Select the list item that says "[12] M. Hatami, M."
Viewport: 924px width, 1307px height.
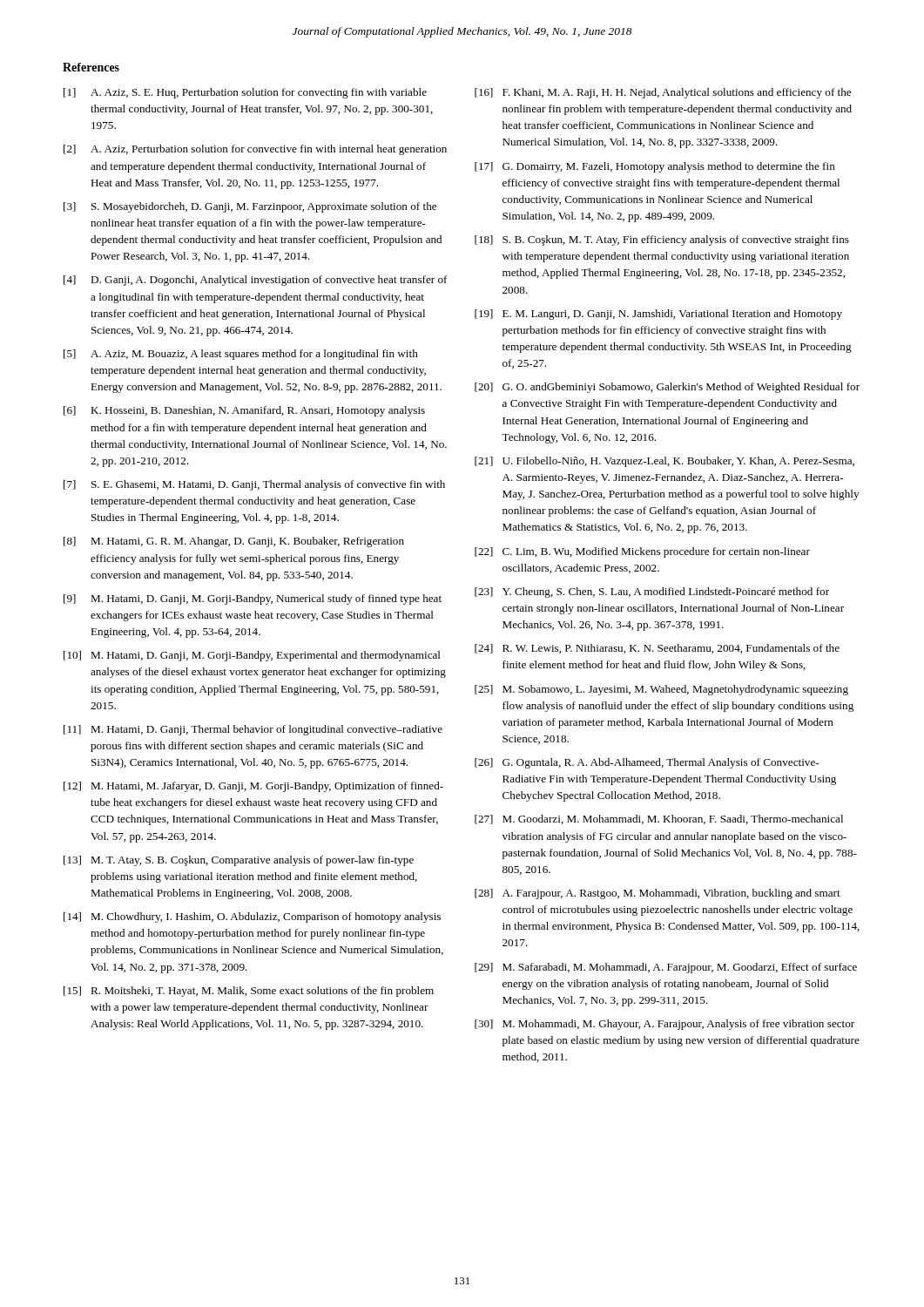[256, 811]
